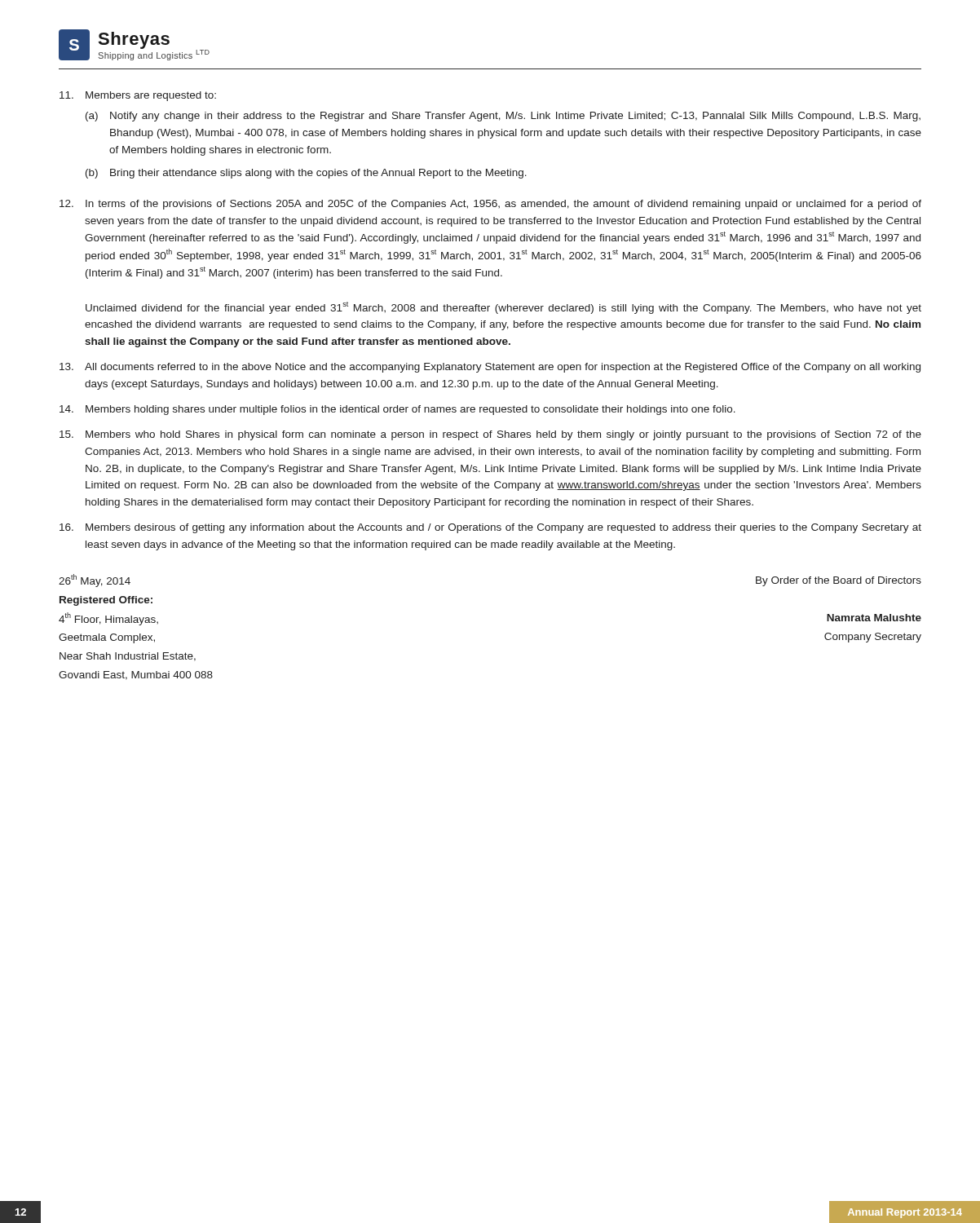Select the text block that says "By Order of the"
Screen dimensions: 1223x980
coord(838,608)
